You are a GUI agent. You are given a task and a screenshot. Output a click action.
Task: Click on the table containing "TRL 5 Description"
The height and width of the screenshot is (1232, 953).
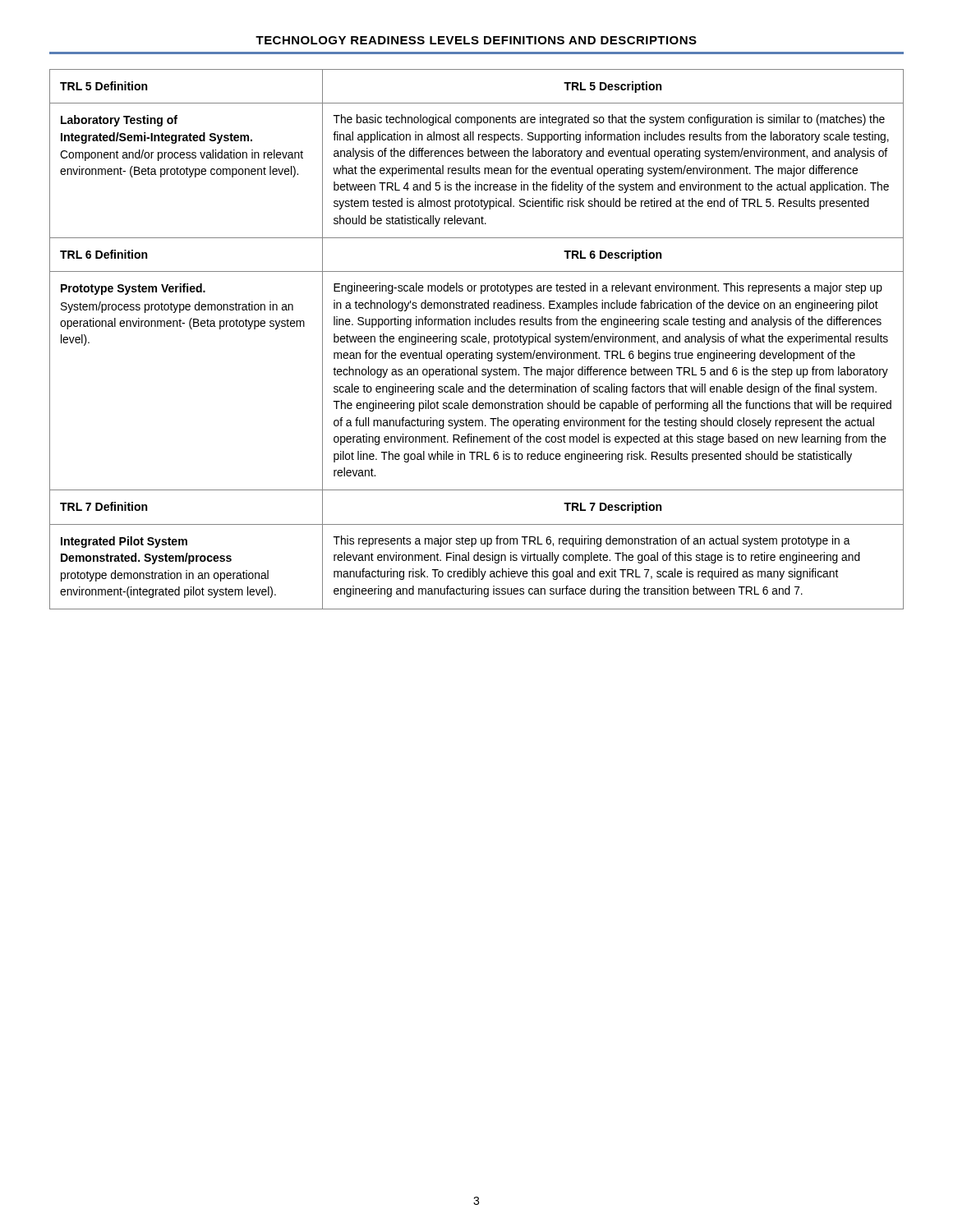pyautogui.click(x=476, y=339)
